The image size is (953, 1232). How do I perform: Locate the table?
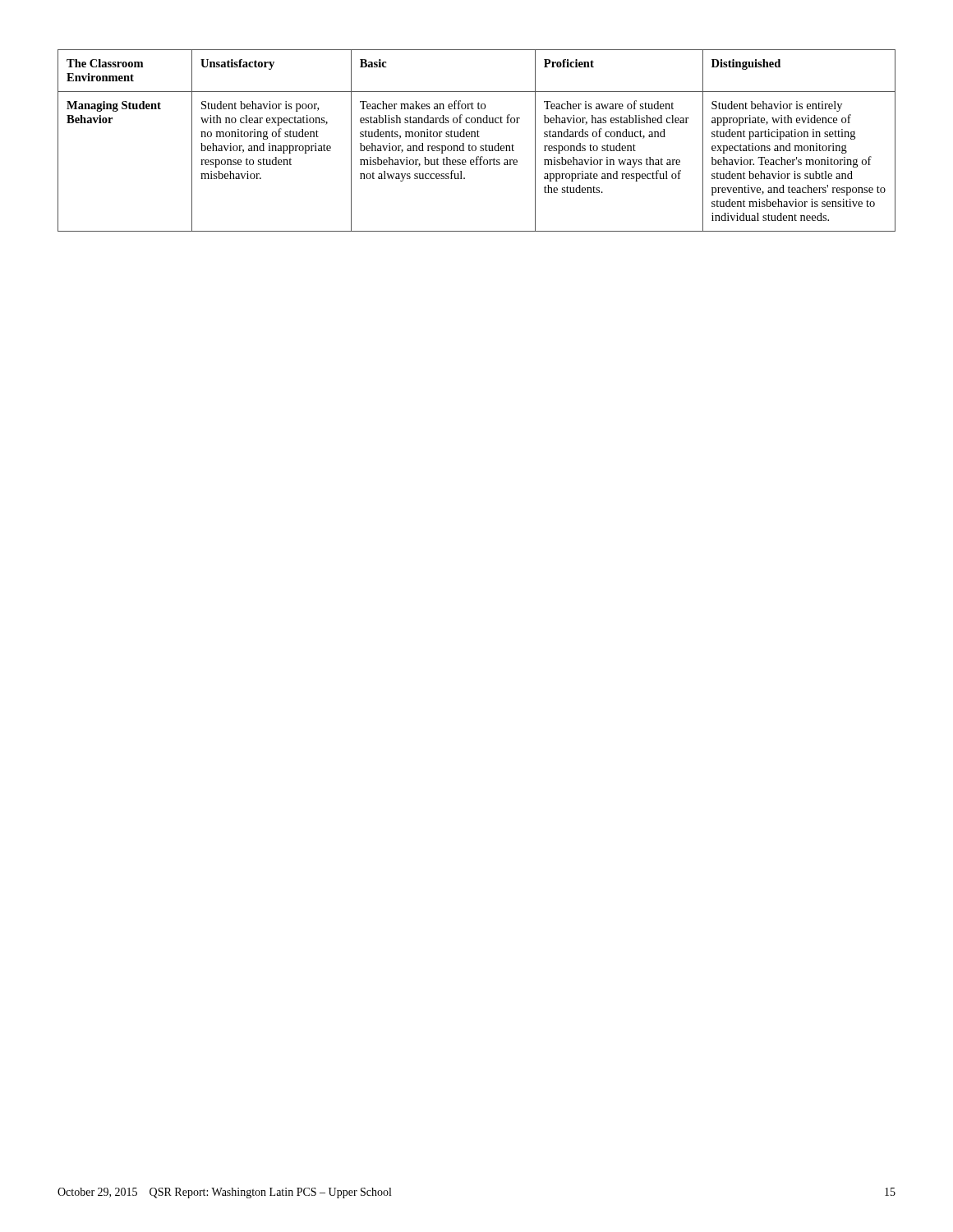click(x=476, y=140)
